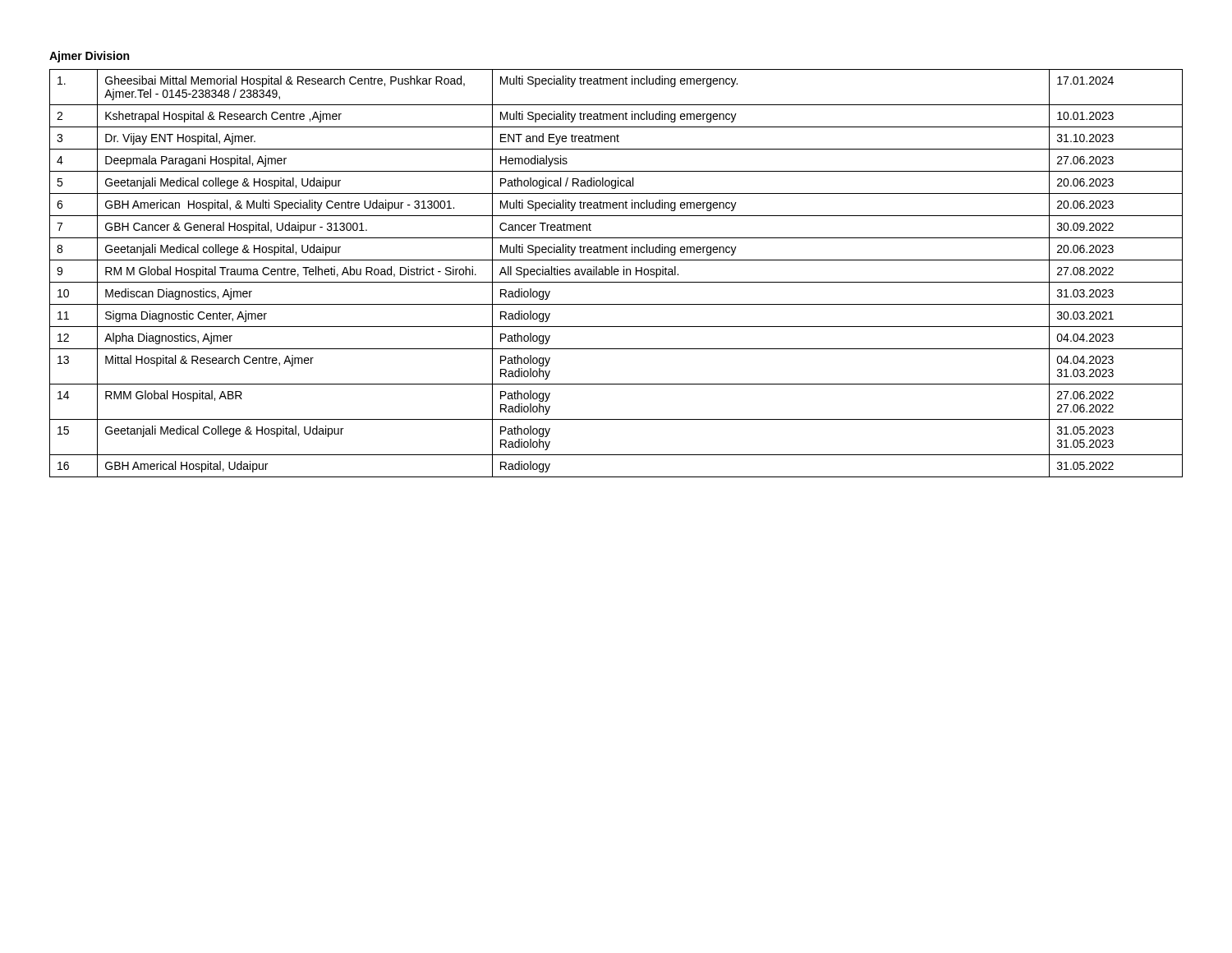The height and width of the screenshot is (953, 1232).
Task: Navigate to the block starting "Ajmer Division"
Action: pos(90,56)
